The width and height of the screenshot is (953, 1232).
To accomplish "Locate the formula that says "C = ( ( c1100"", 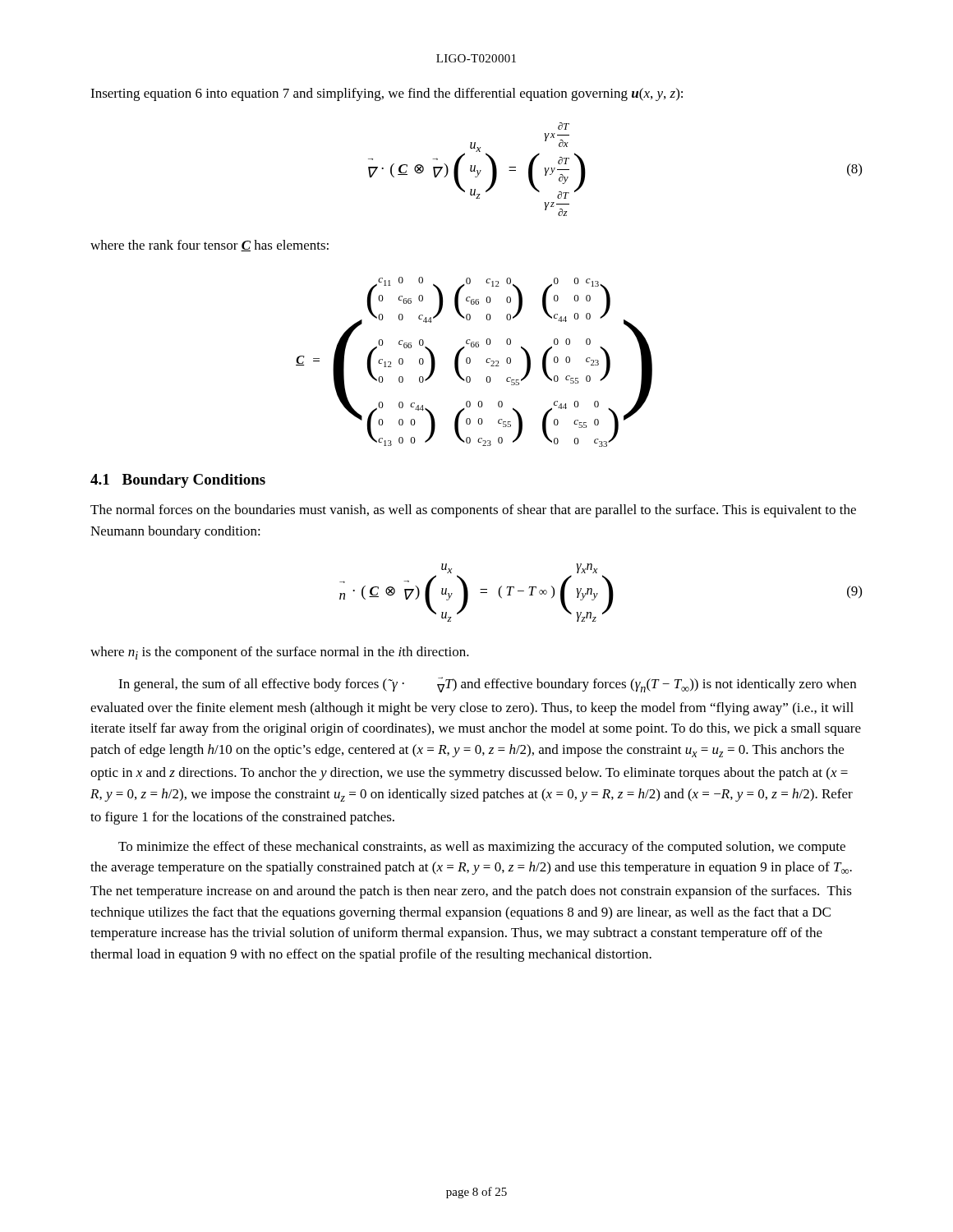I will [x=476, y=360].
